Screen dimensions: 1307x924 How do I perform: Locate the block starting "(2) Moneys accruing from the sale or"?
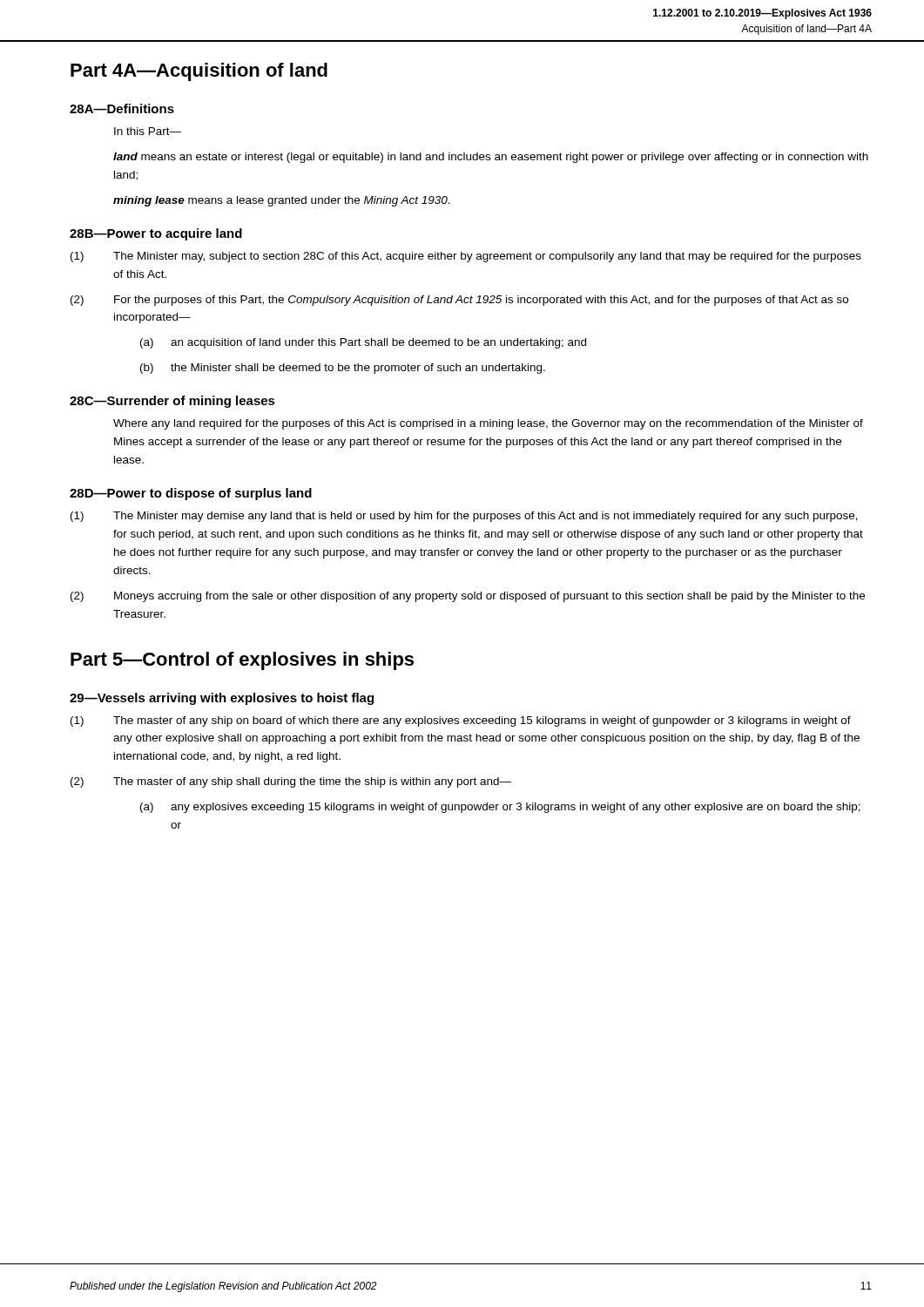(x=471, y=605)
